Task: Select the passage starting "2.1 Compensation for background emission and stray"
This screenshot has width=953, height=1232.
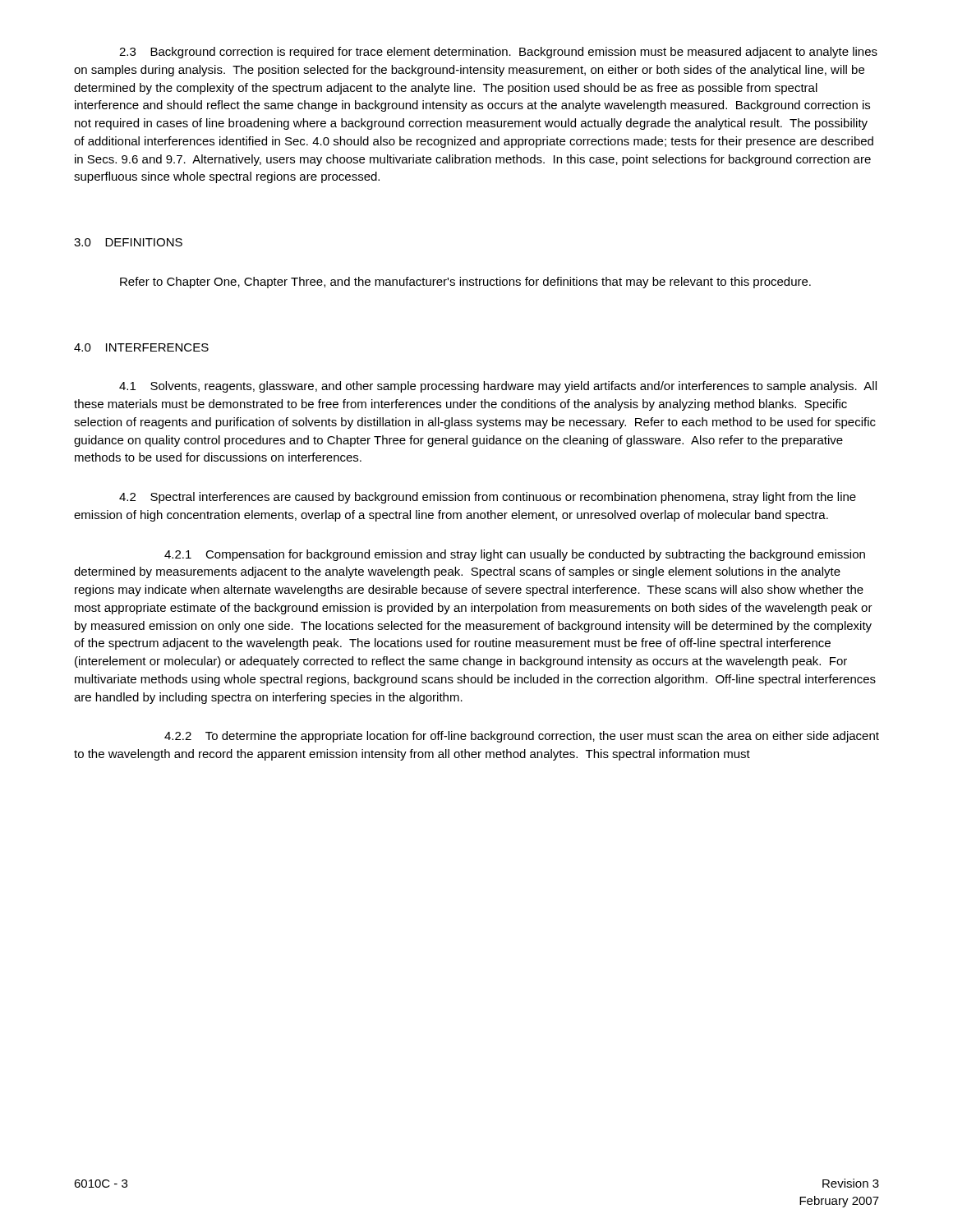Action: 476,625
